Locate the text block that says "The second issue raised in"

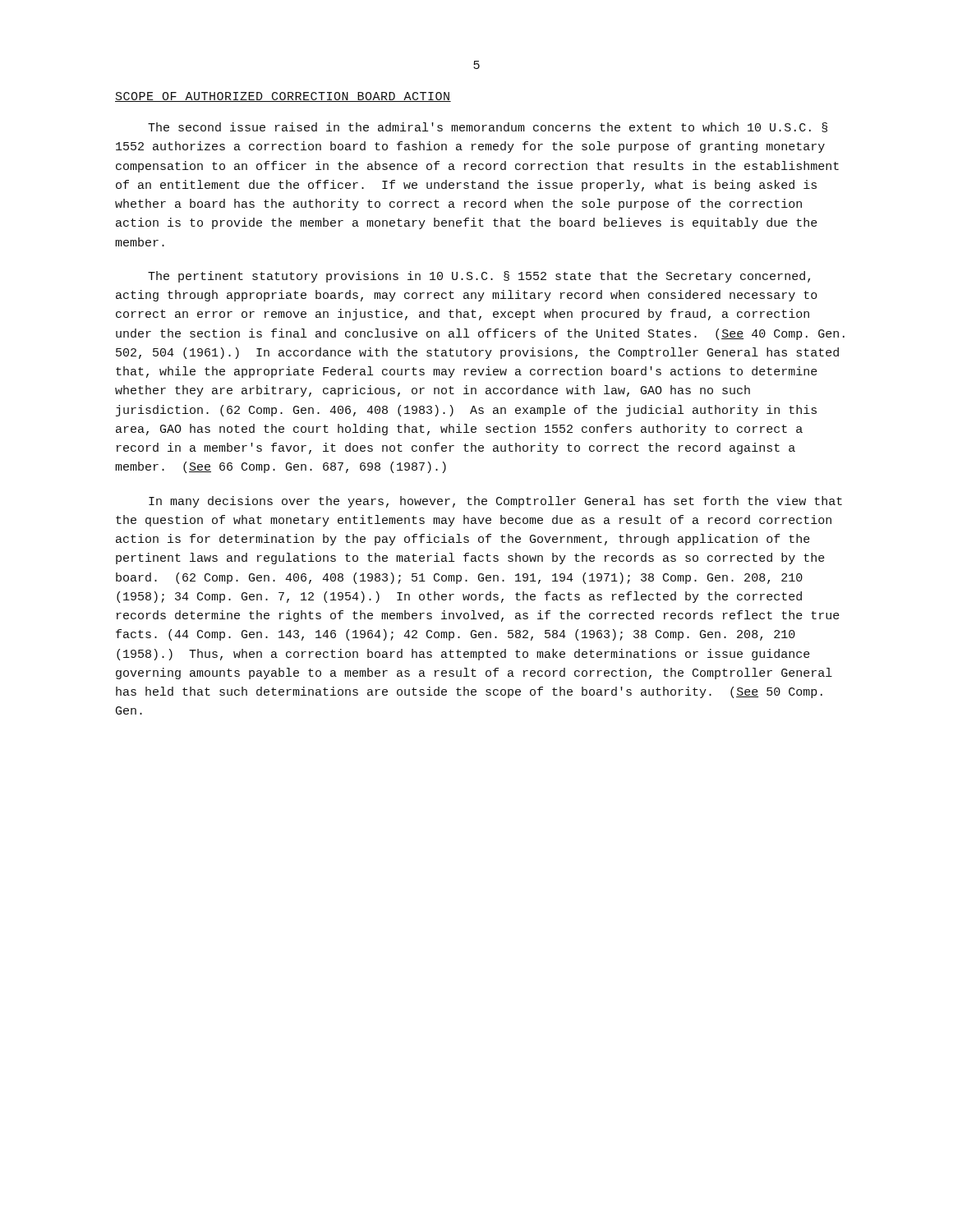tap(477, 186)
